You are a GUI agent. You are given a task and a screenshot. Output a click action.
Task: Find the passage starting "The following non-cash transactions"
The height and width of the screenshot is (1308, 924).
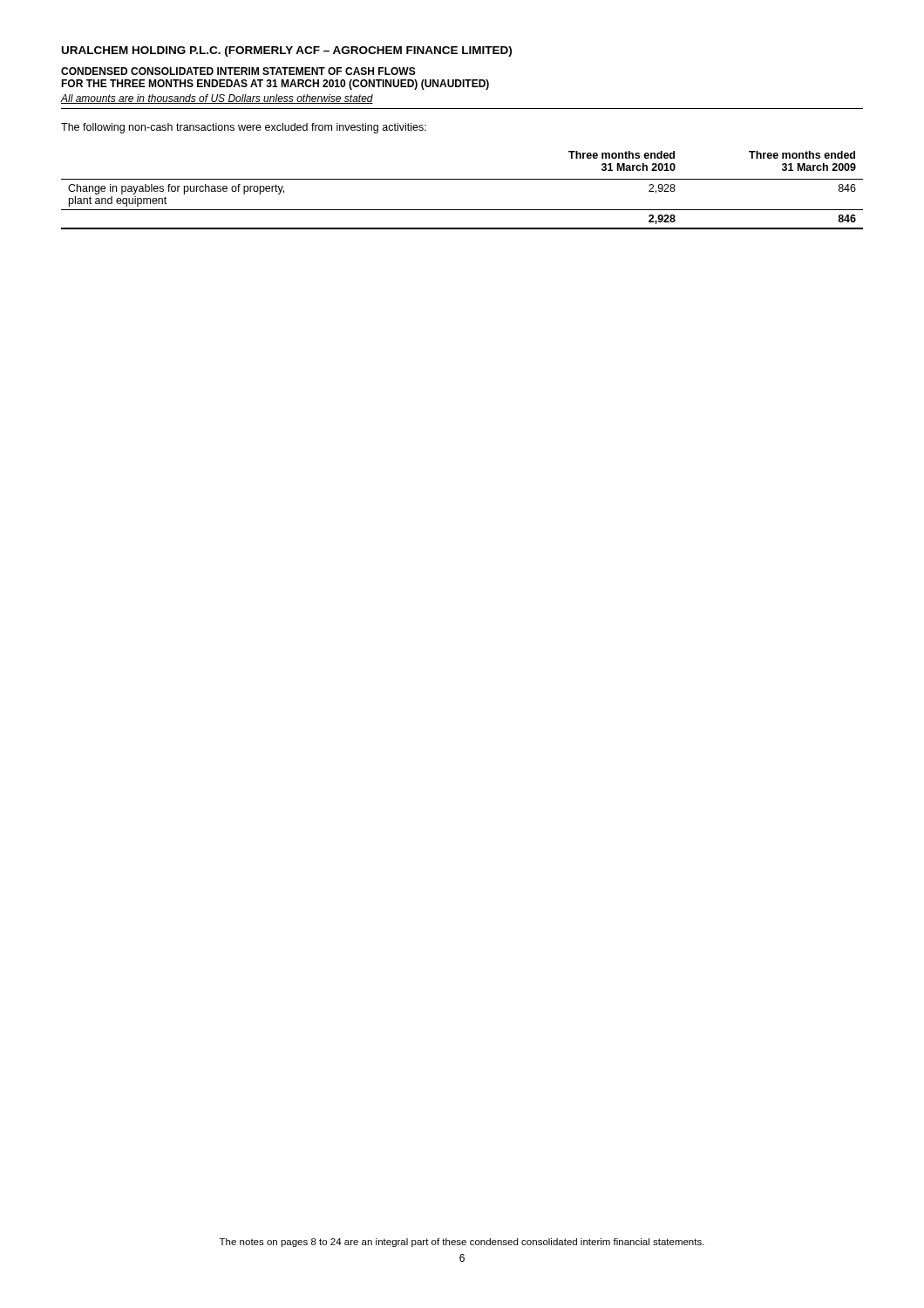[244, 127]
